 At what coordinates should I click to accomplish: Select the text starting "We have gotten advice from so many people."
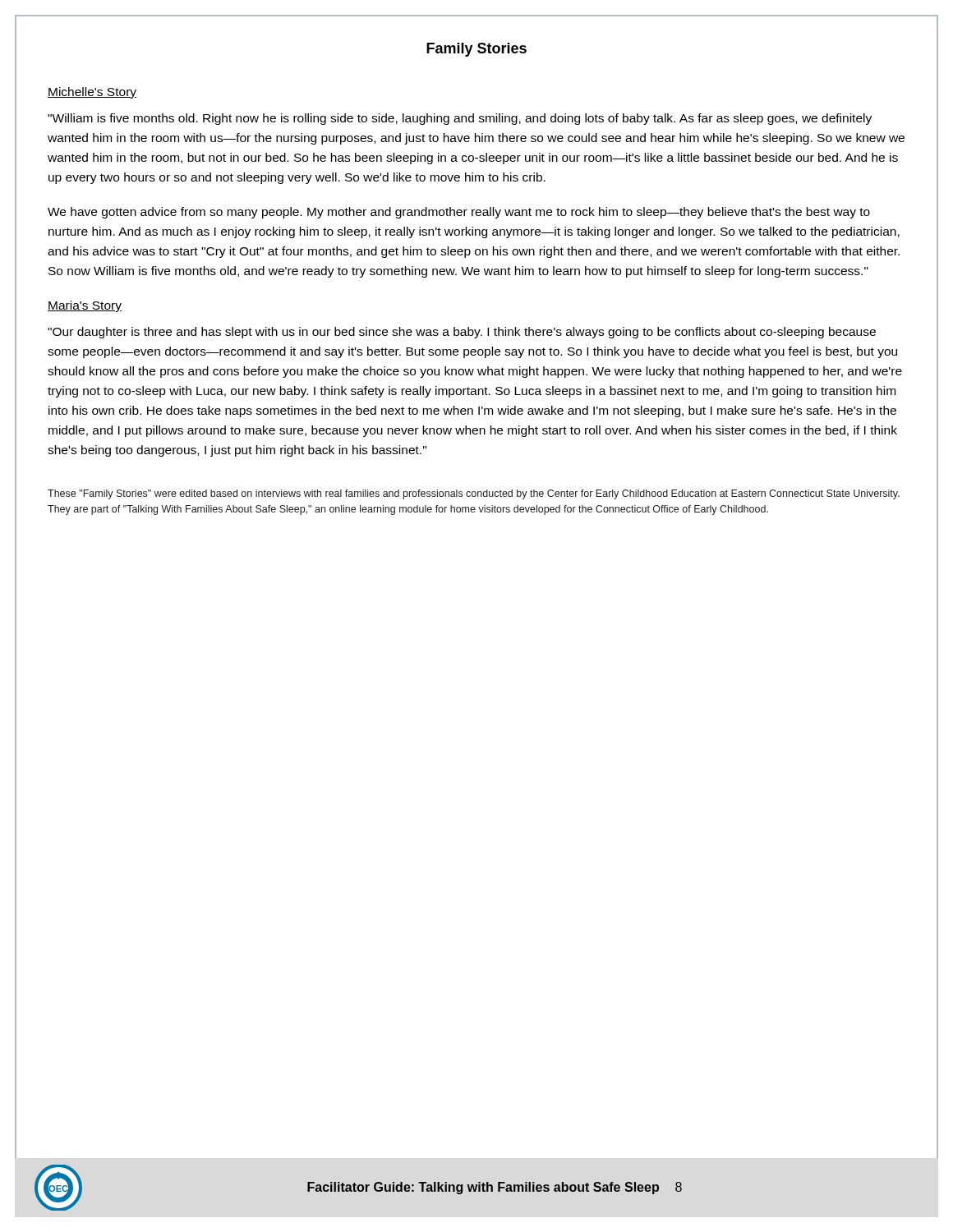pos(476,241)
